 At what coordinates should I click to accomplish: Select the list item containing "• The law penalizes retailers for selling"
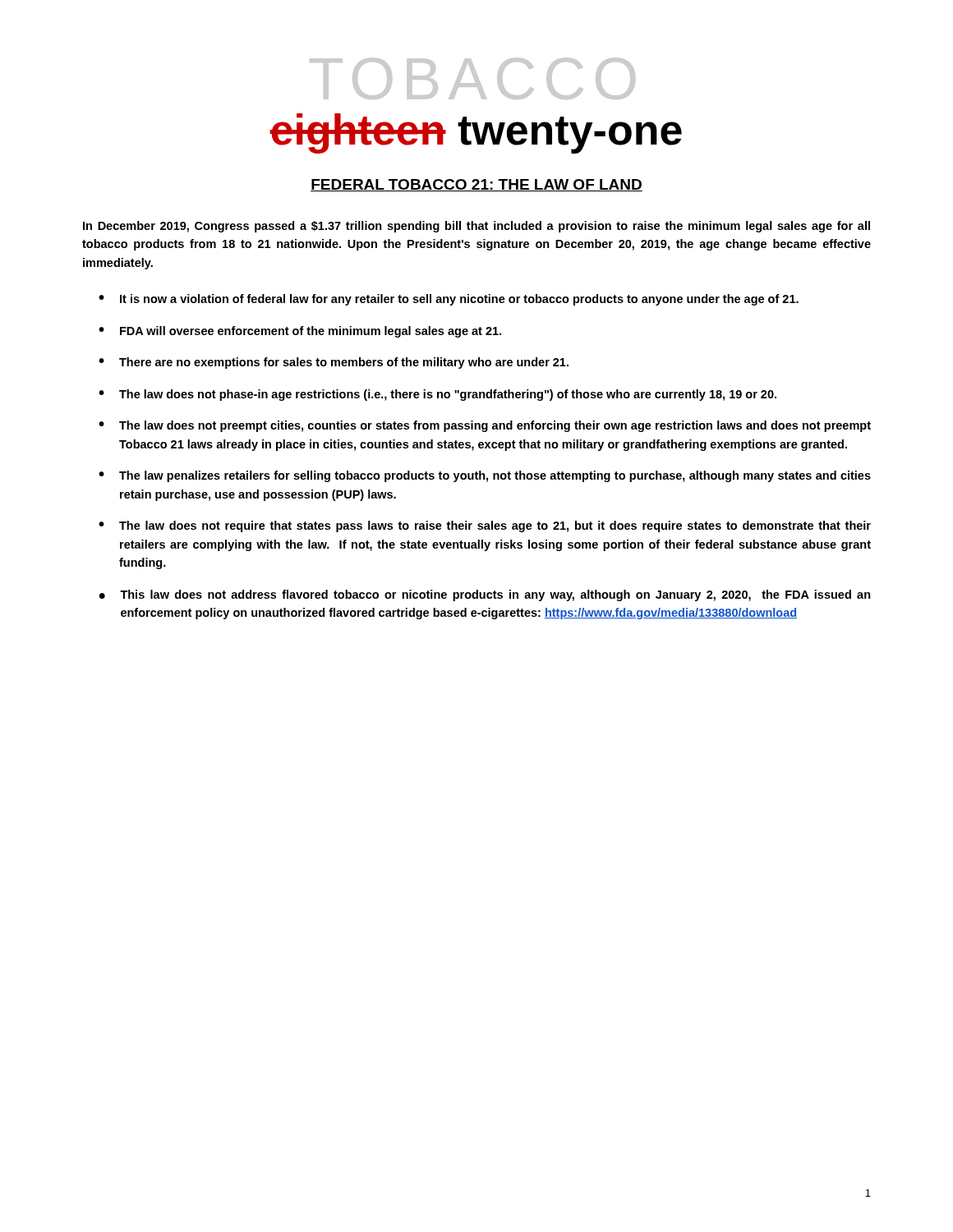(485, 485)
